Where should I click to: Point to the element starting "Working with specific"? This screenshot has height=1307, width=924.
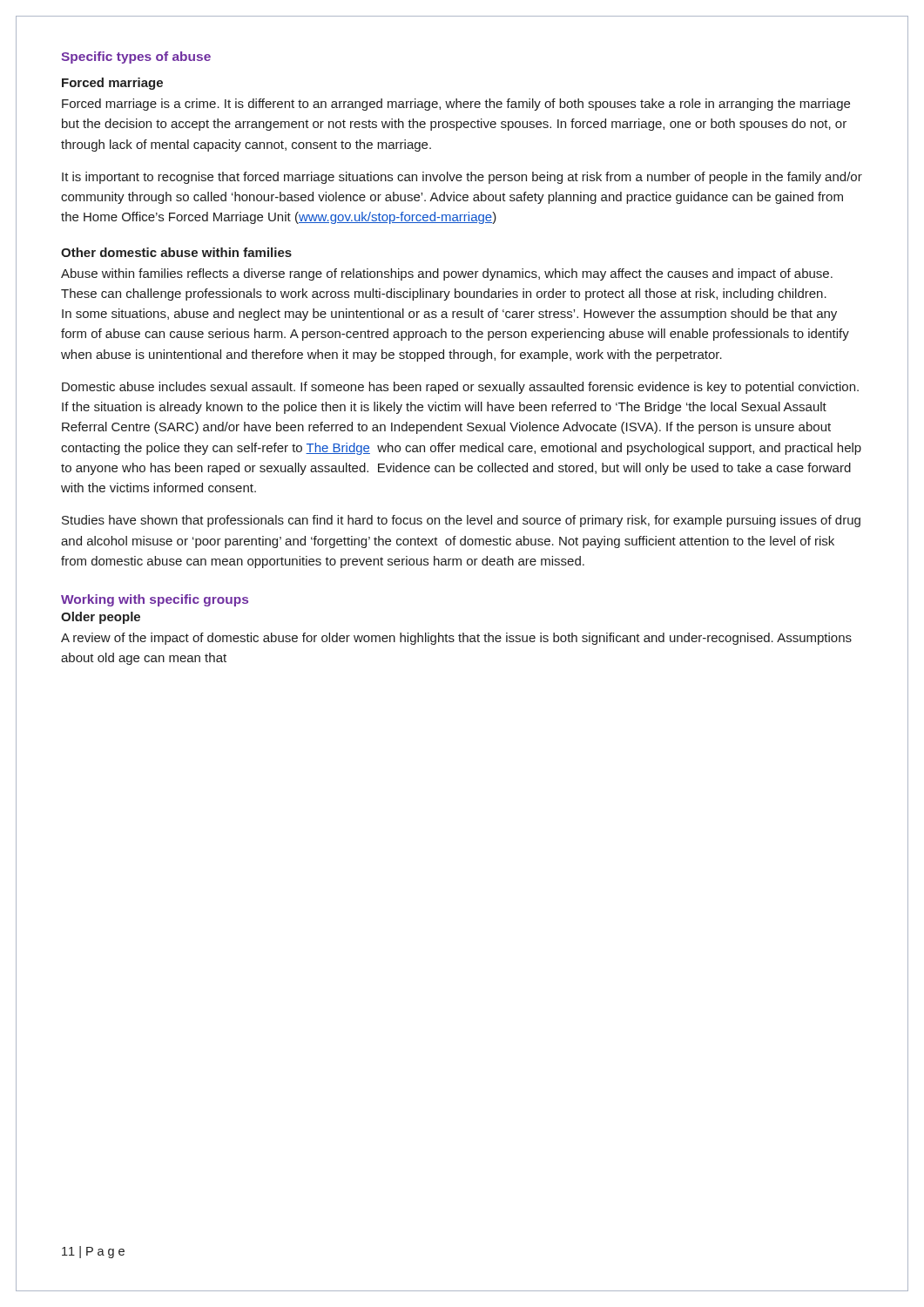click(155, 599)
